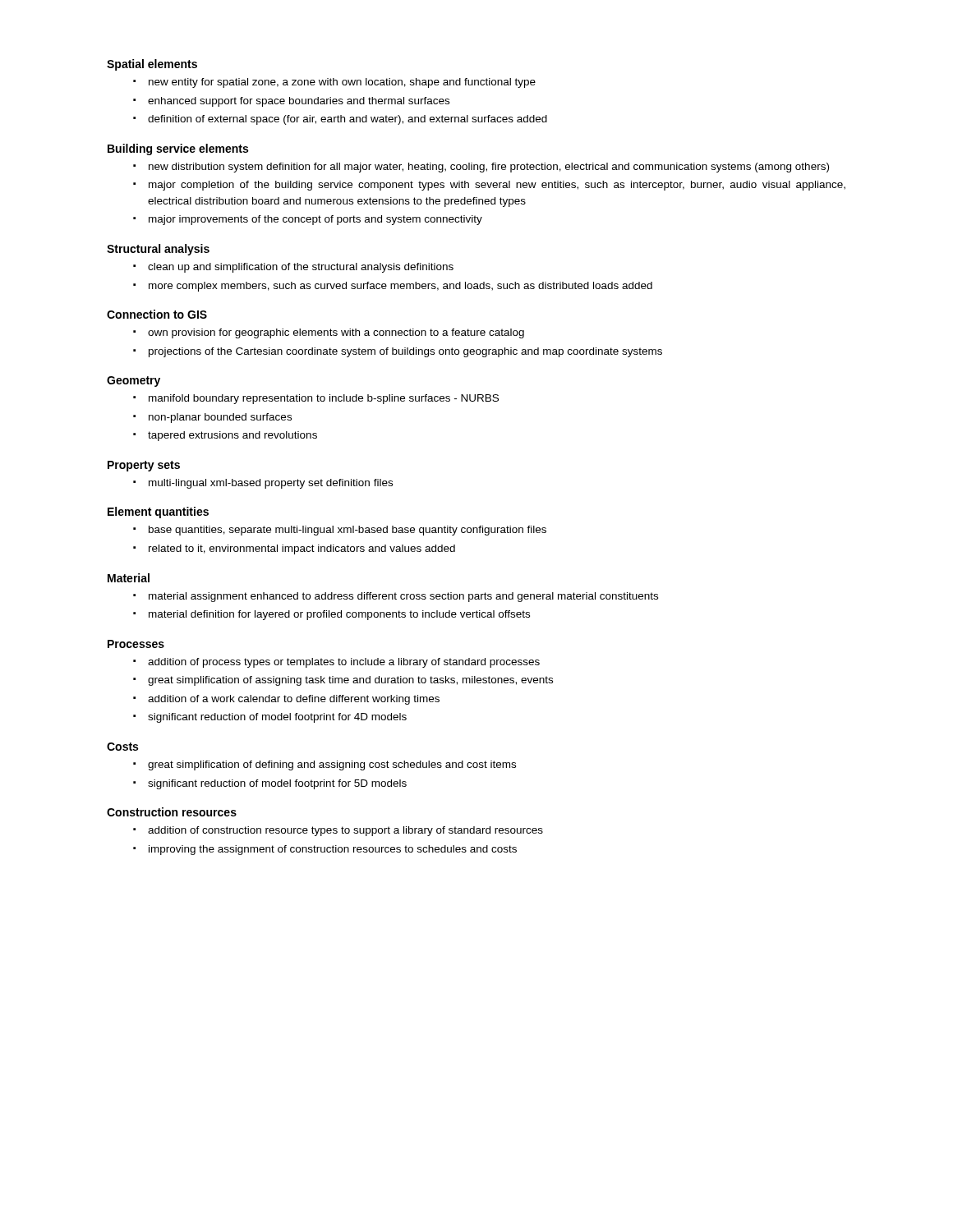Click on the text starting "non-planar bounded surfaces"
The image size is (953, 1232).
(220, 417)
